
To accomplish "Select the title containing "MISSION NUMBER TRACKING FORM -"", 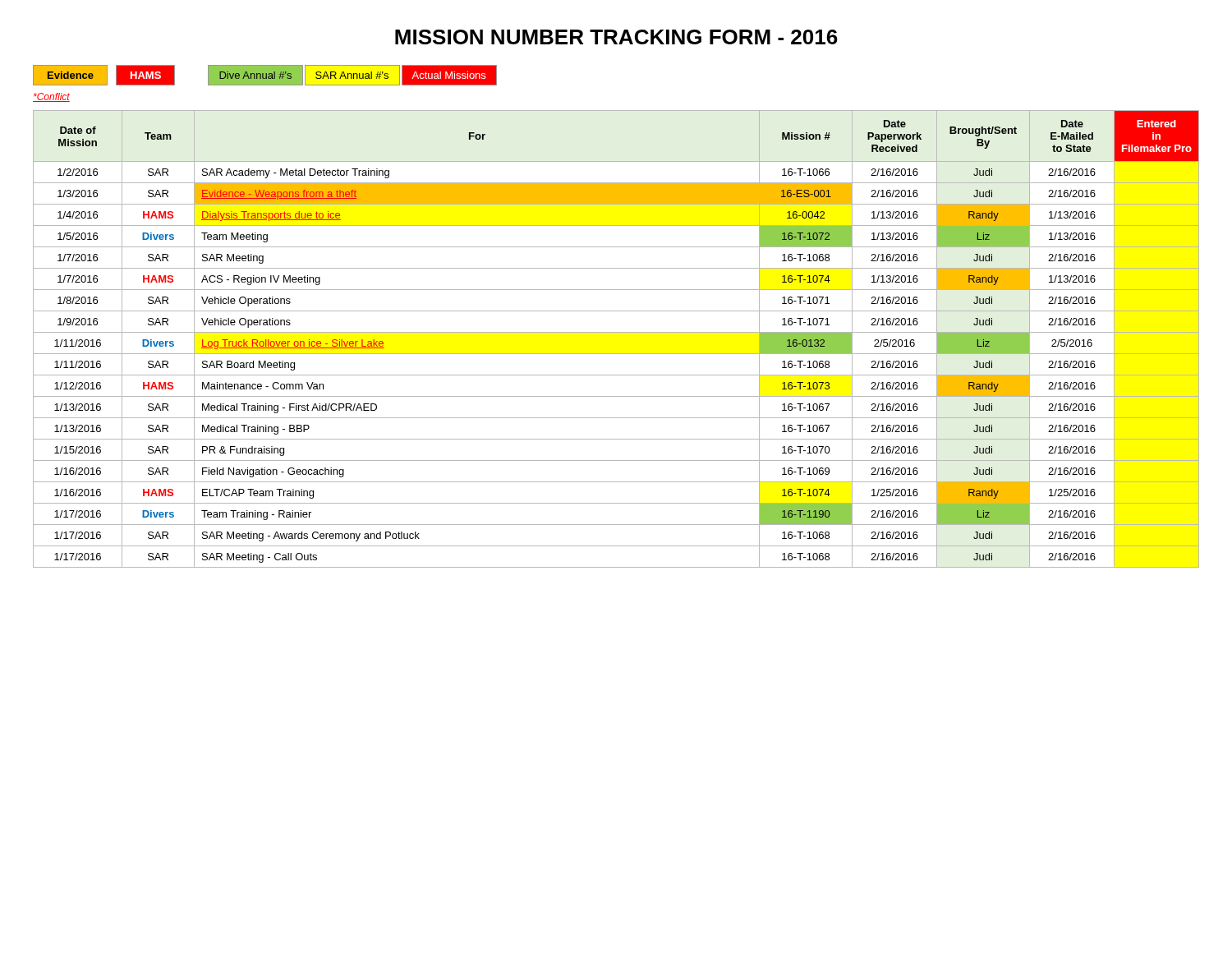I will (616, 37).
